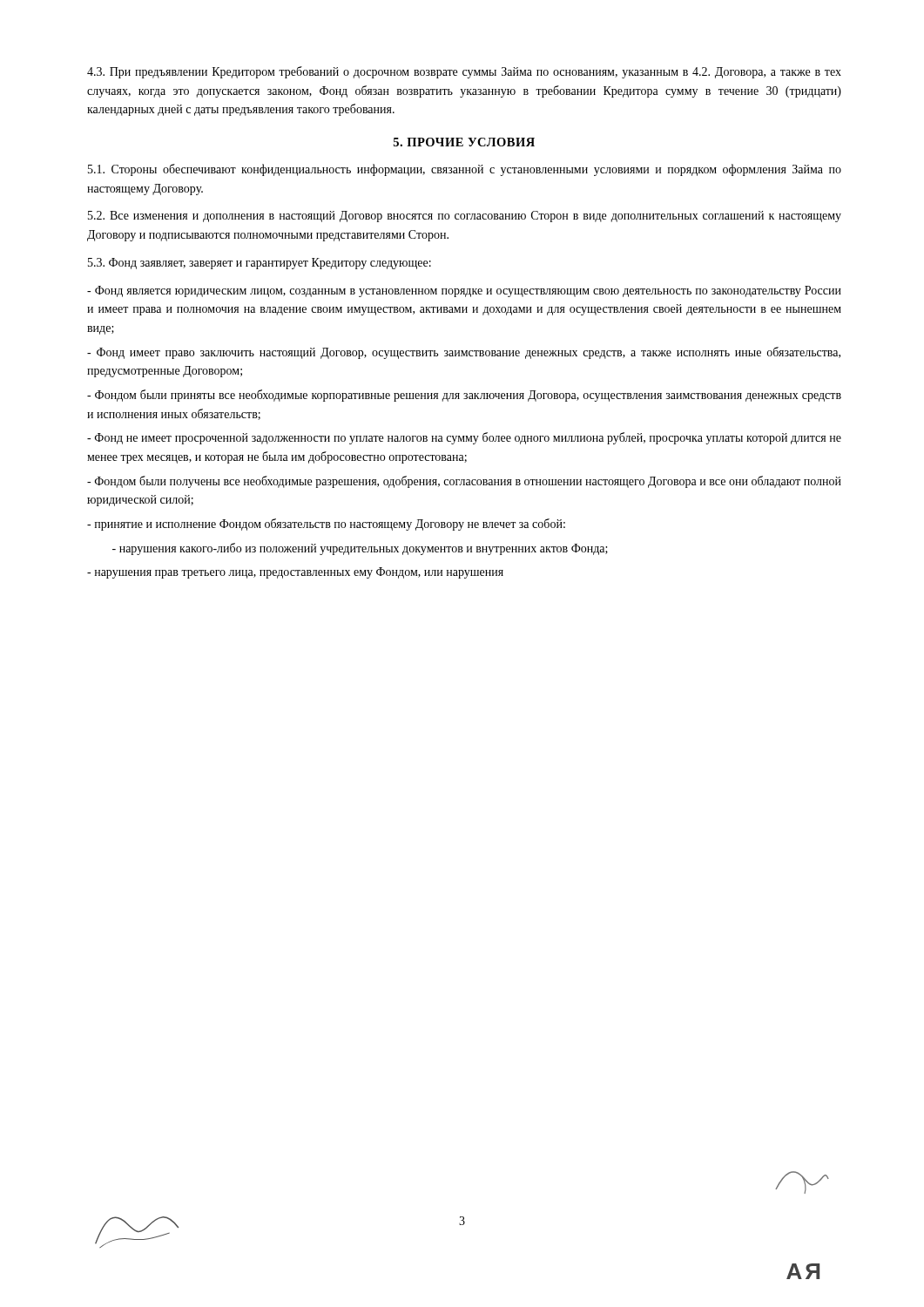The image size is (924, 1307).
Task: Where is the passage that starts "Фонд не имеет"?
Action: [x=464, y=448]
